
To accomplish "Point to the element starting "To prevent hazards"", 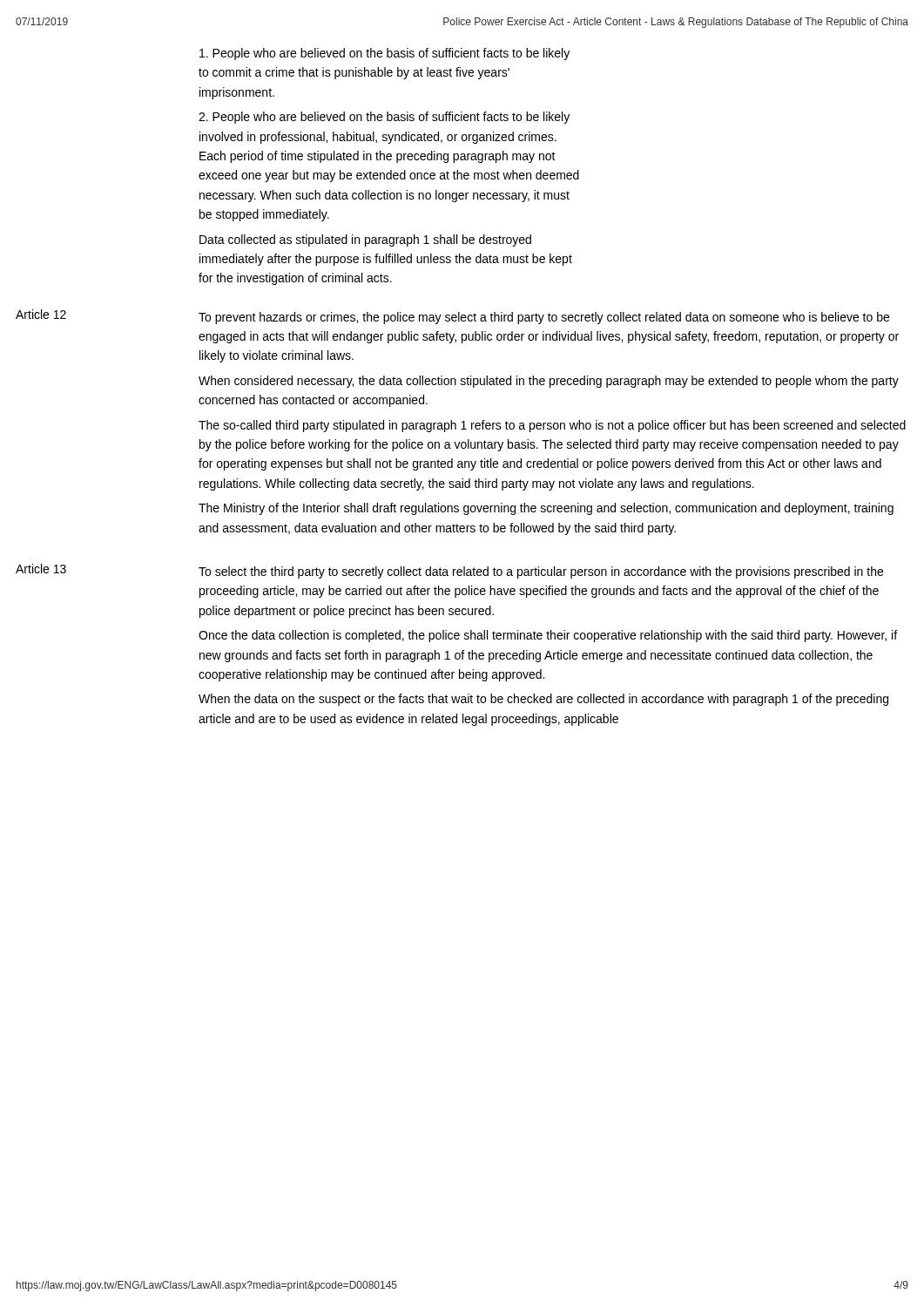I will coord(553,422).
